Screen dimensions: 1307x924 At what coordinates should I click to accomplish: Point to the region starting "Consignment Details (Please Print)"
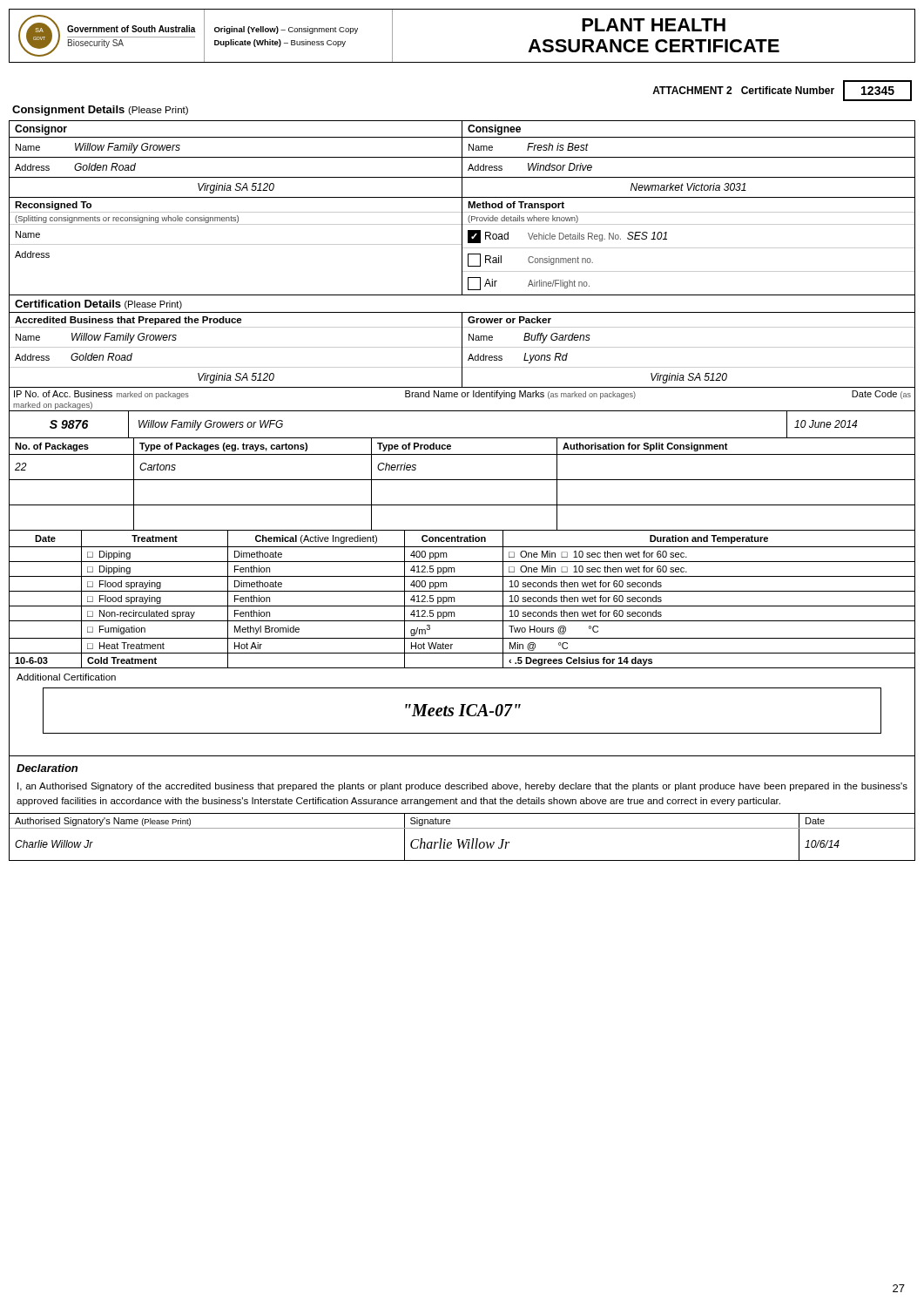[x=100, y=109]
